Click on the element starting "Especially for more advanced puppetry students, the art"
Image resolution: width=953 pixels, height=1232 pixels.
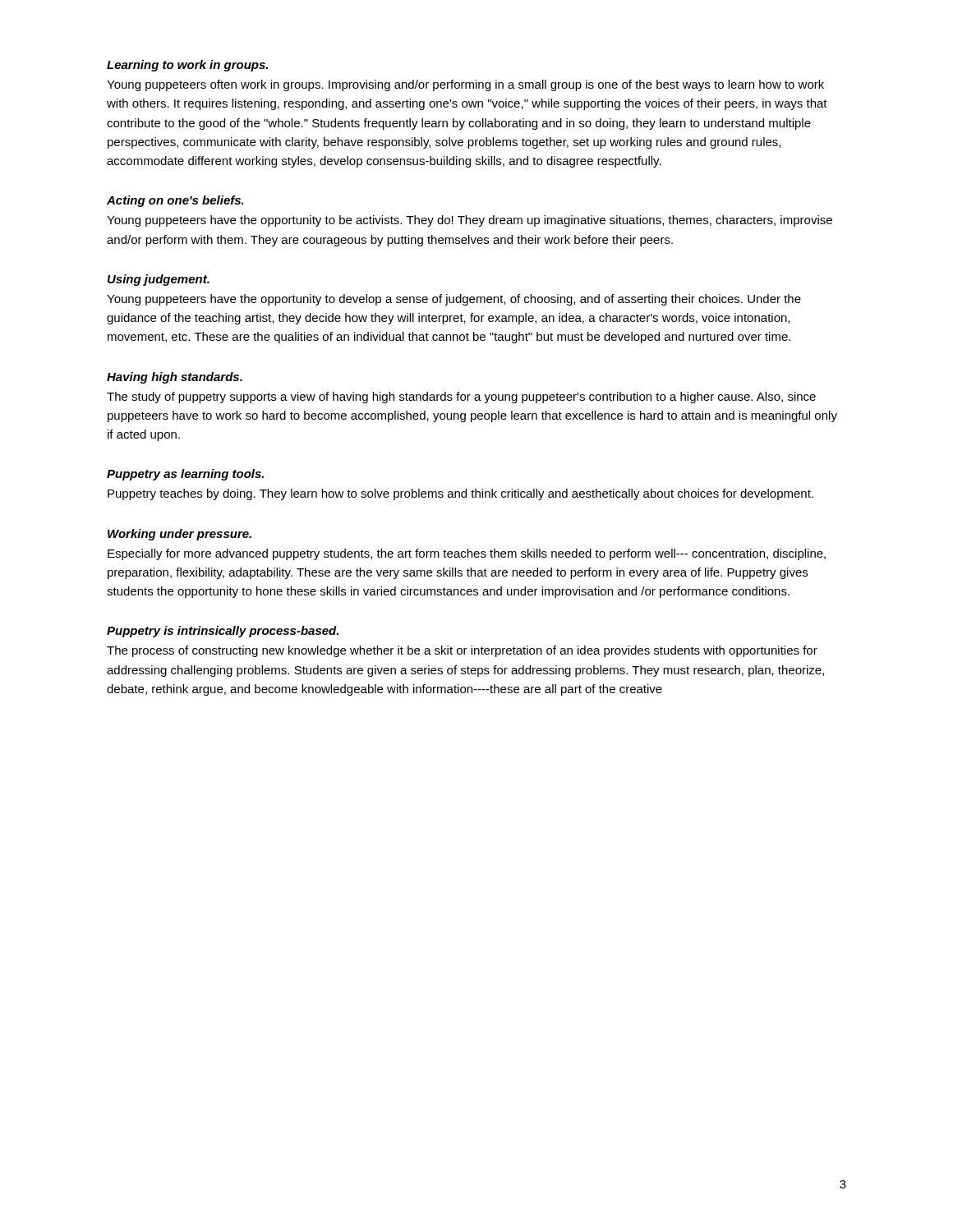point(467,572)
